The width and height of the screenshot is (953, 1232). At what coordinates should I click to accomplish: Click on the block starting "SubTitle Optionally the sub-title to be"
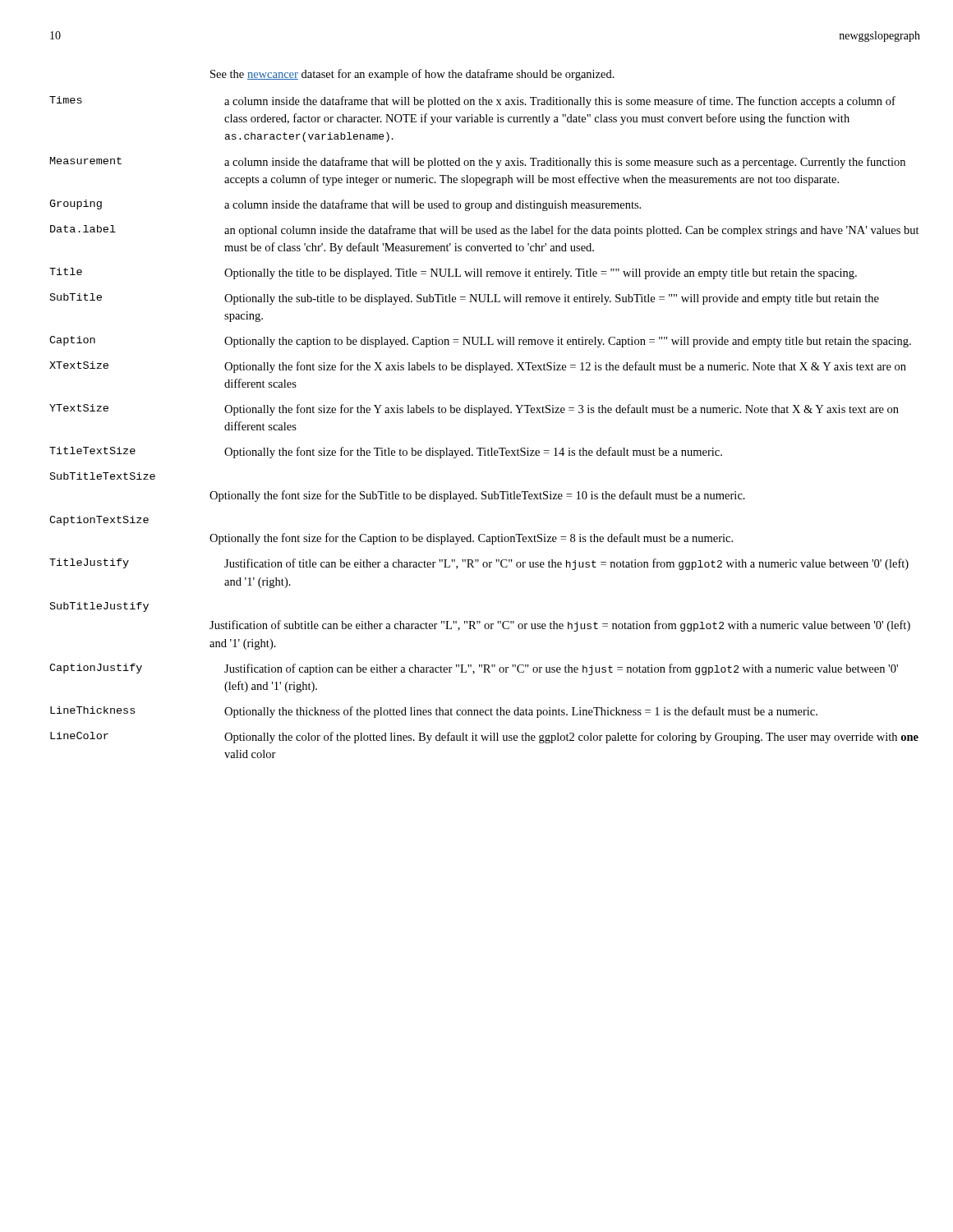[485, 307]
